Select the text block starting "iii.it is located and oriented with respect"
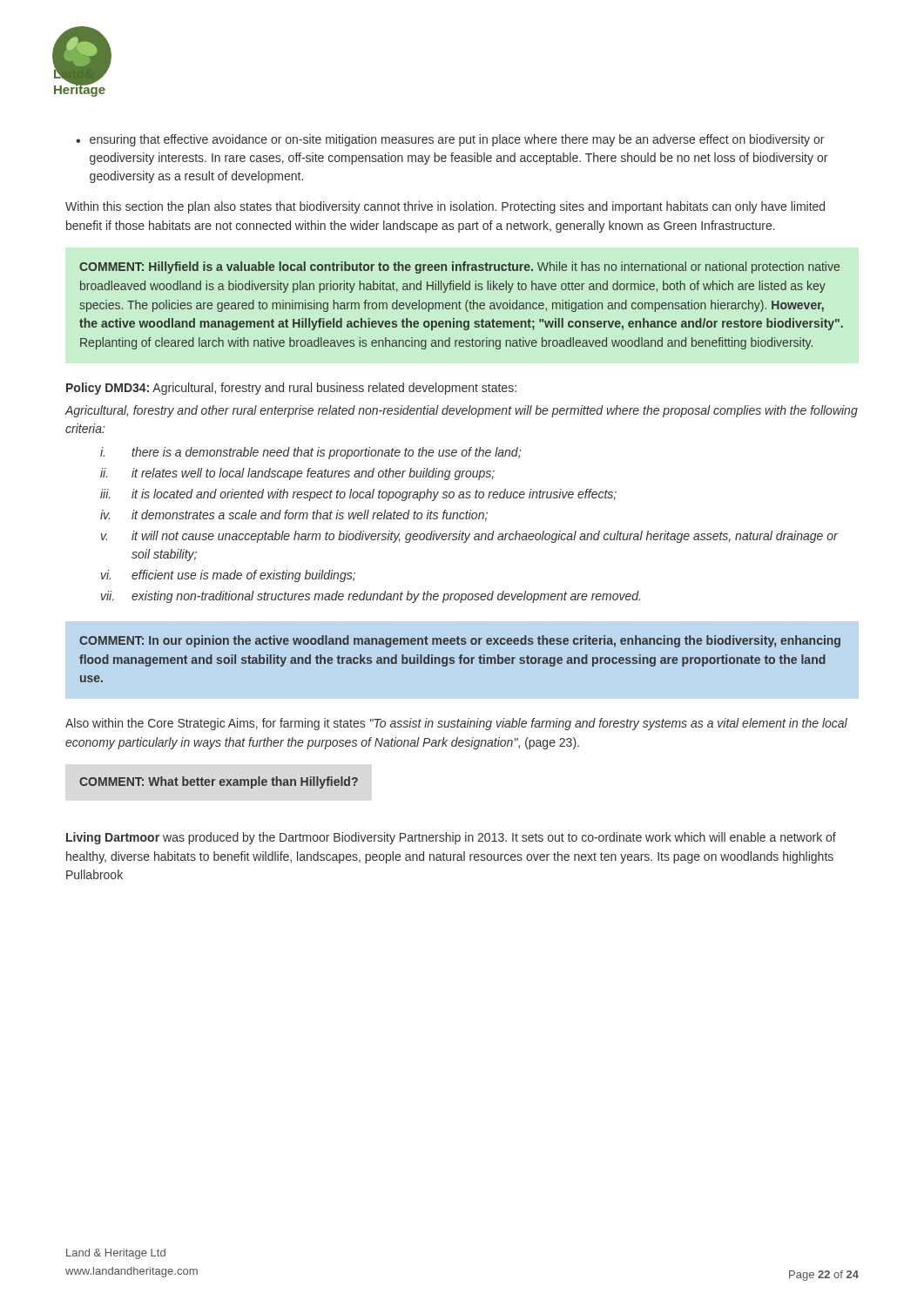Screen dimensions: 1307x924 pyautogui.click(x=479, y=494)
